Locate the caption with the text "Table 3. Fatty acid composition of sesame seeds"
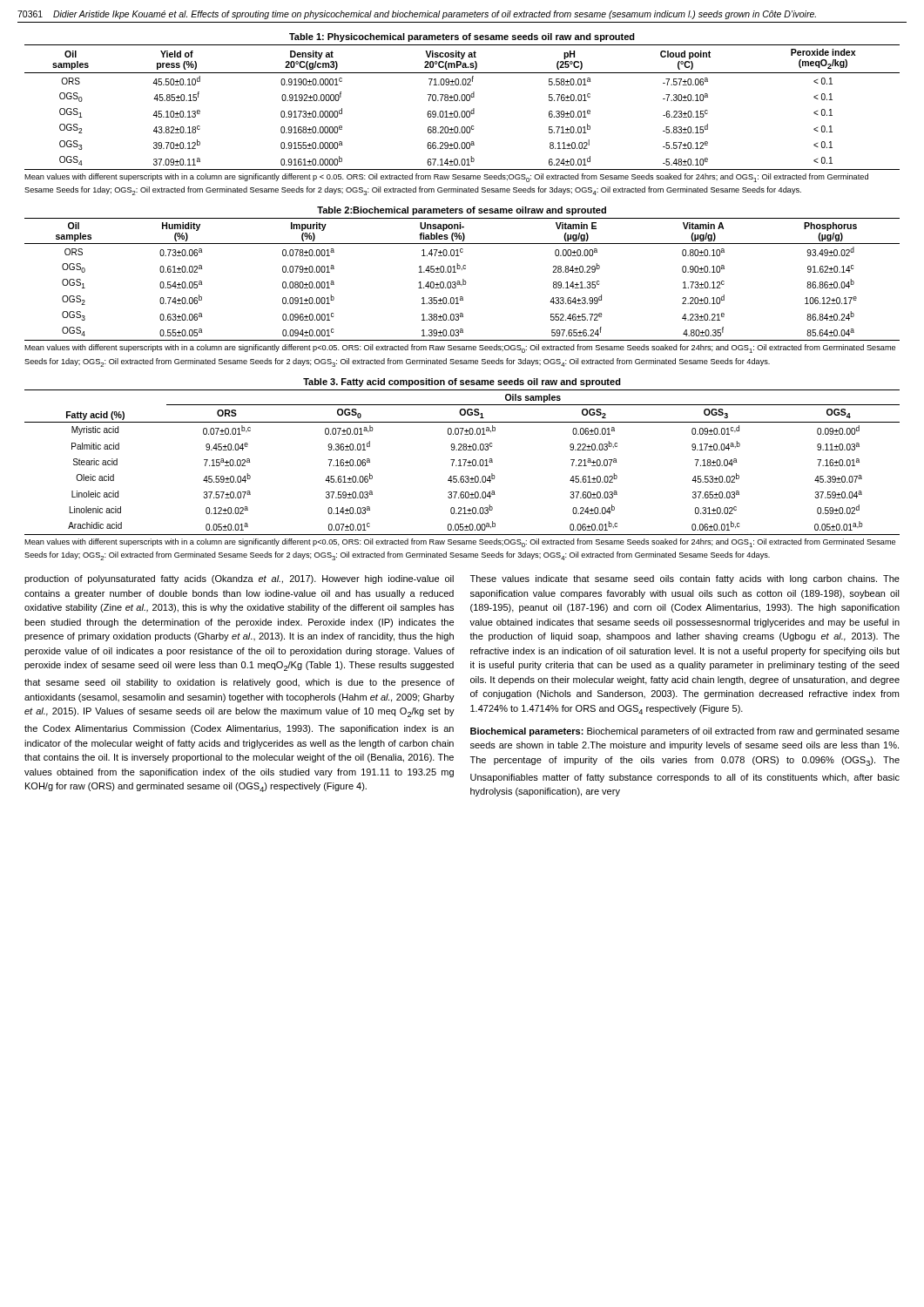The width and height of the screenshot is (924, 1307). click(x=462, y=381)
